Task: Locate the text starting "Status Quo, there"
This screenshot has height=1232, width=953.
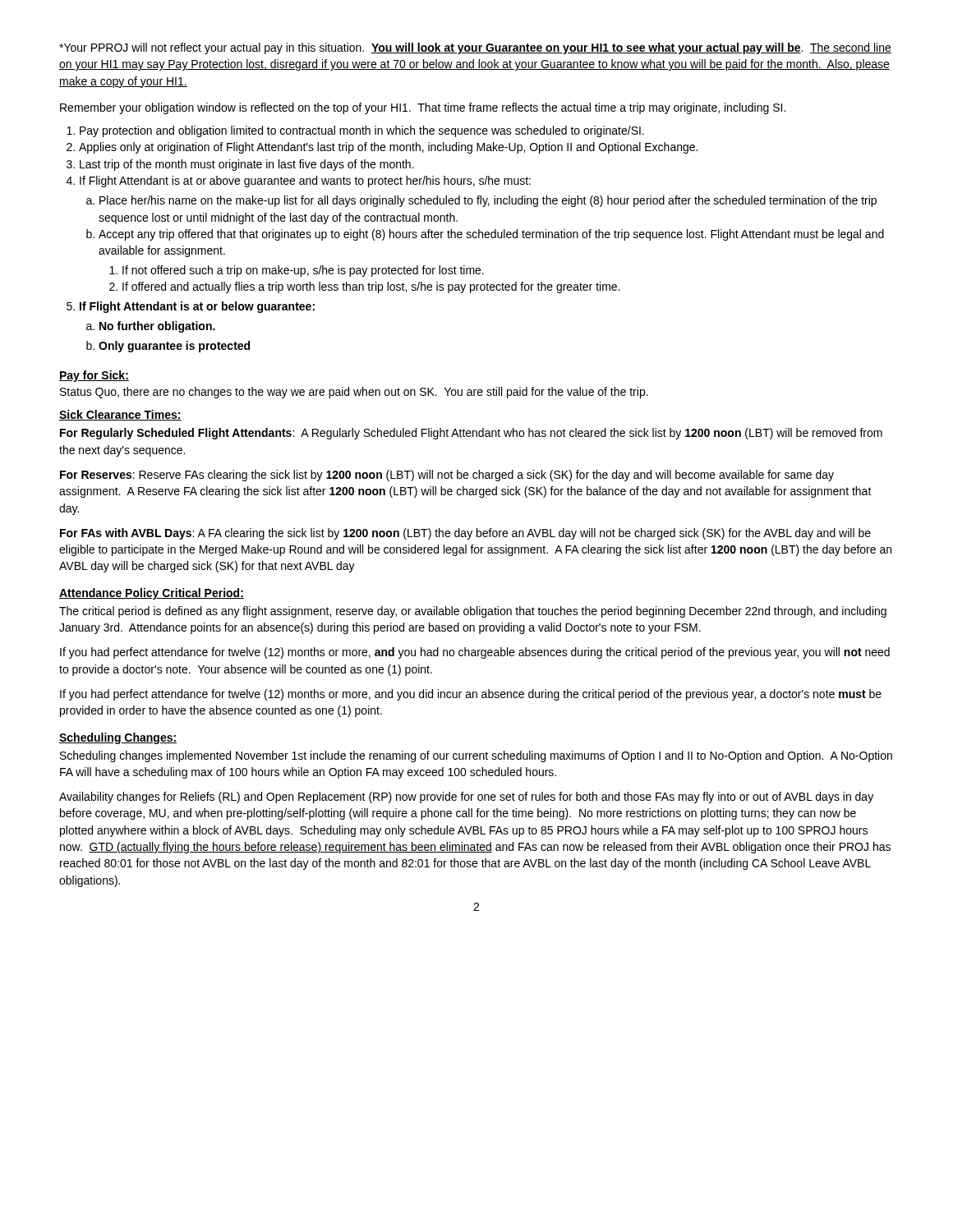Action: [x=354, y=392]
